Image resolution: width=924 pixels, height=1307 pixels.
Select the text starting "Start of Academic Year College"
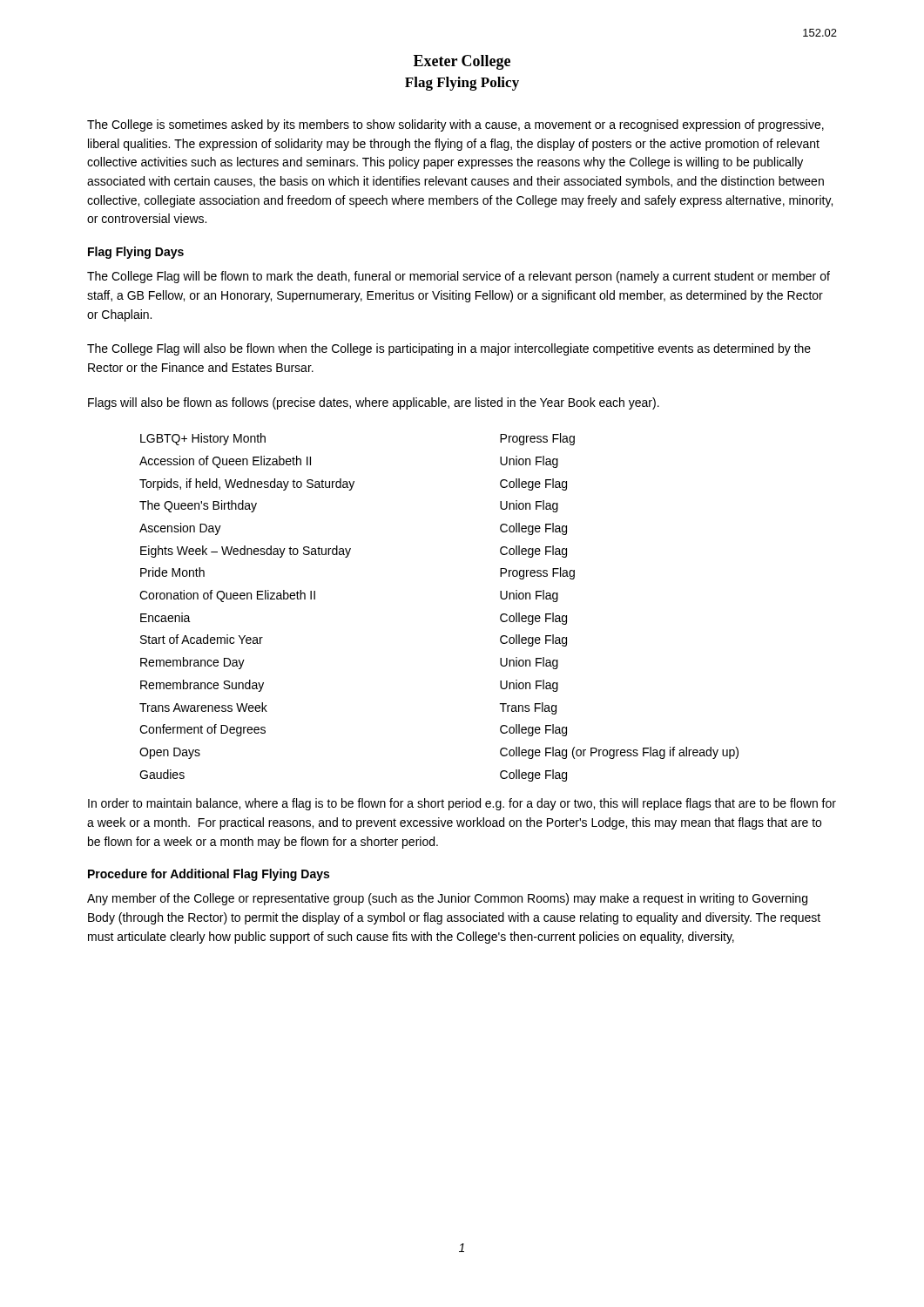[201, 640]
